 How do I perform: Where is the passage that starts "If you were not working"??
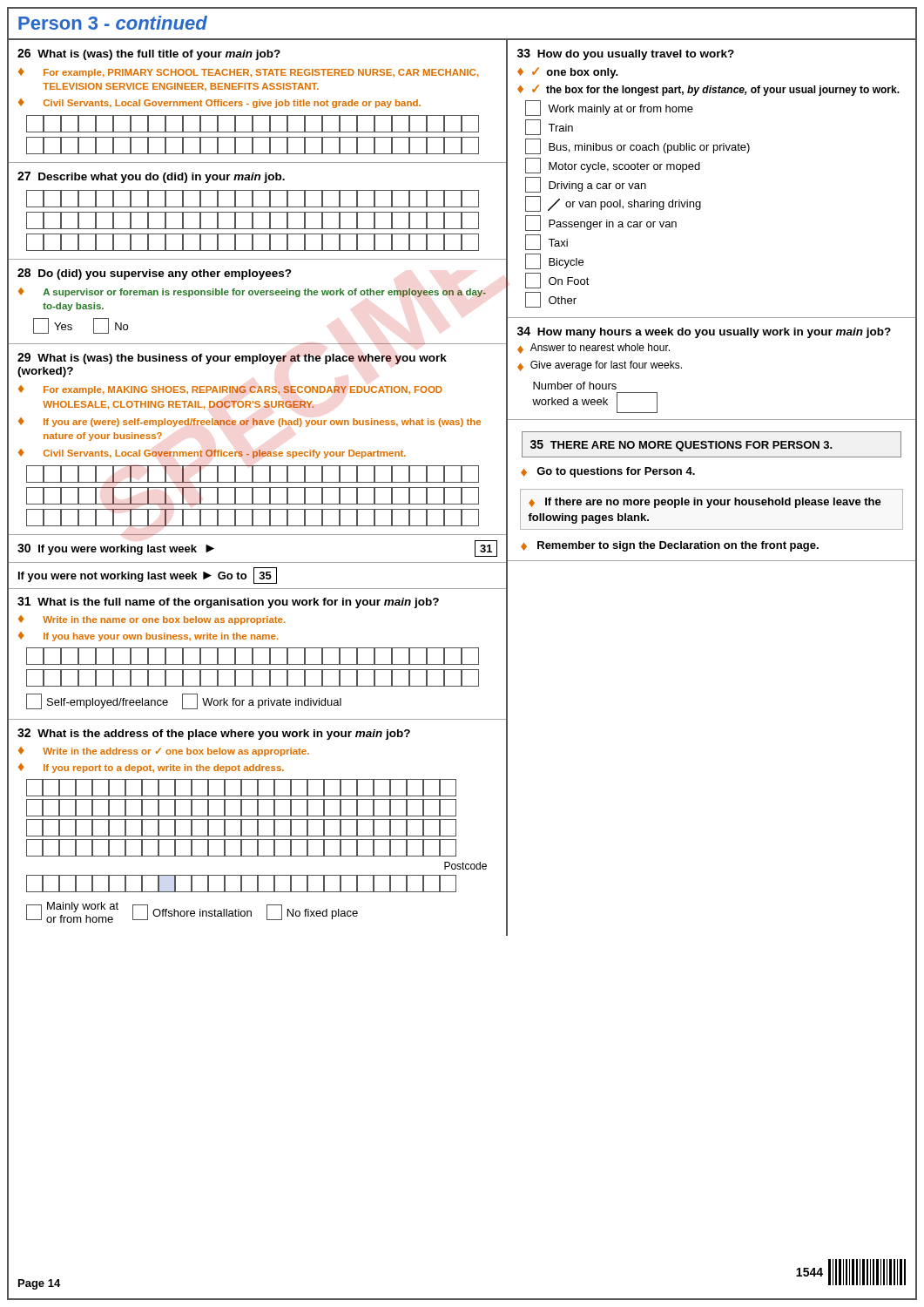[147, 575]
